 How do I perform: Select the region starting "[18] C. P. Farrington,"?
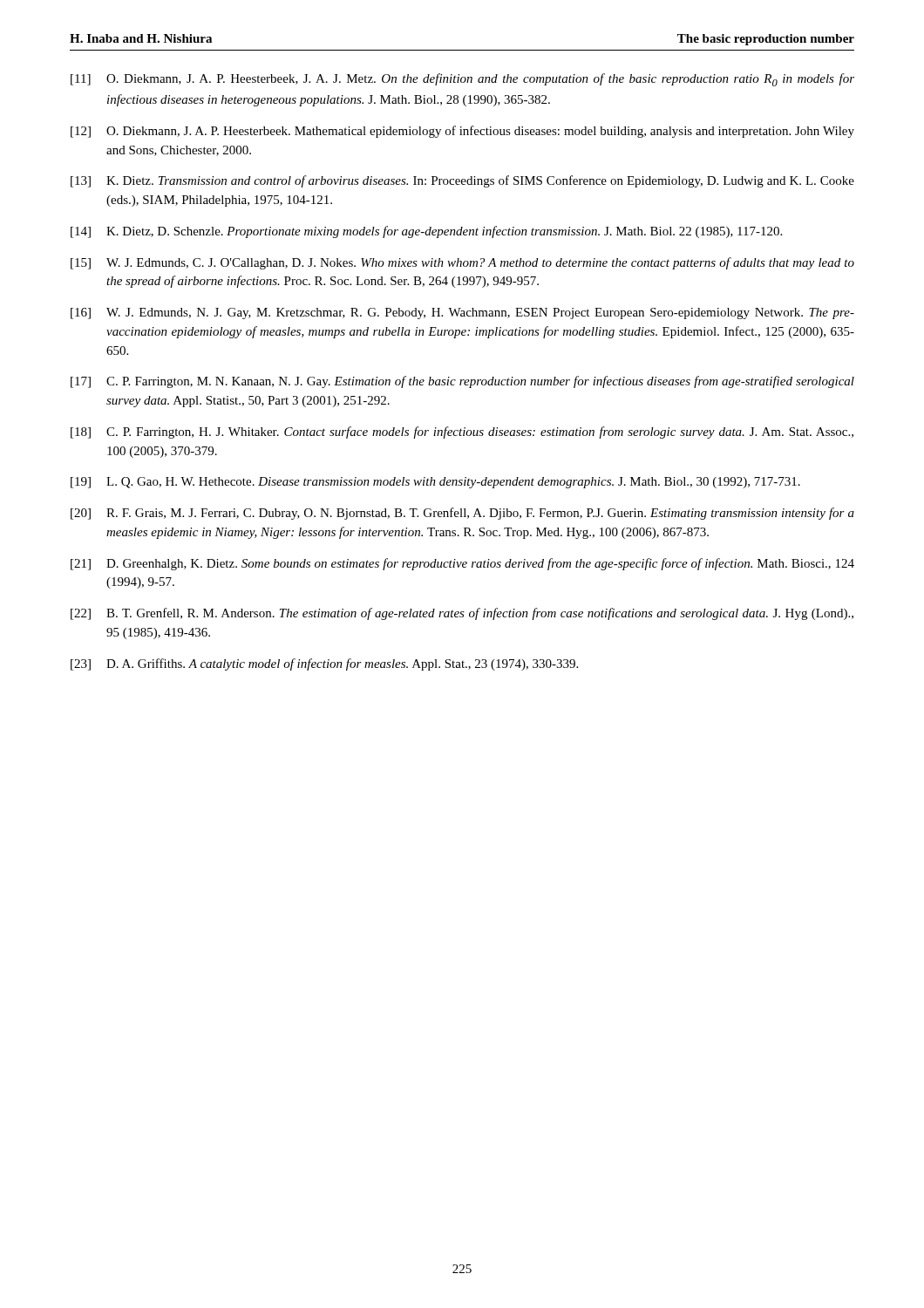click(462, 442)
